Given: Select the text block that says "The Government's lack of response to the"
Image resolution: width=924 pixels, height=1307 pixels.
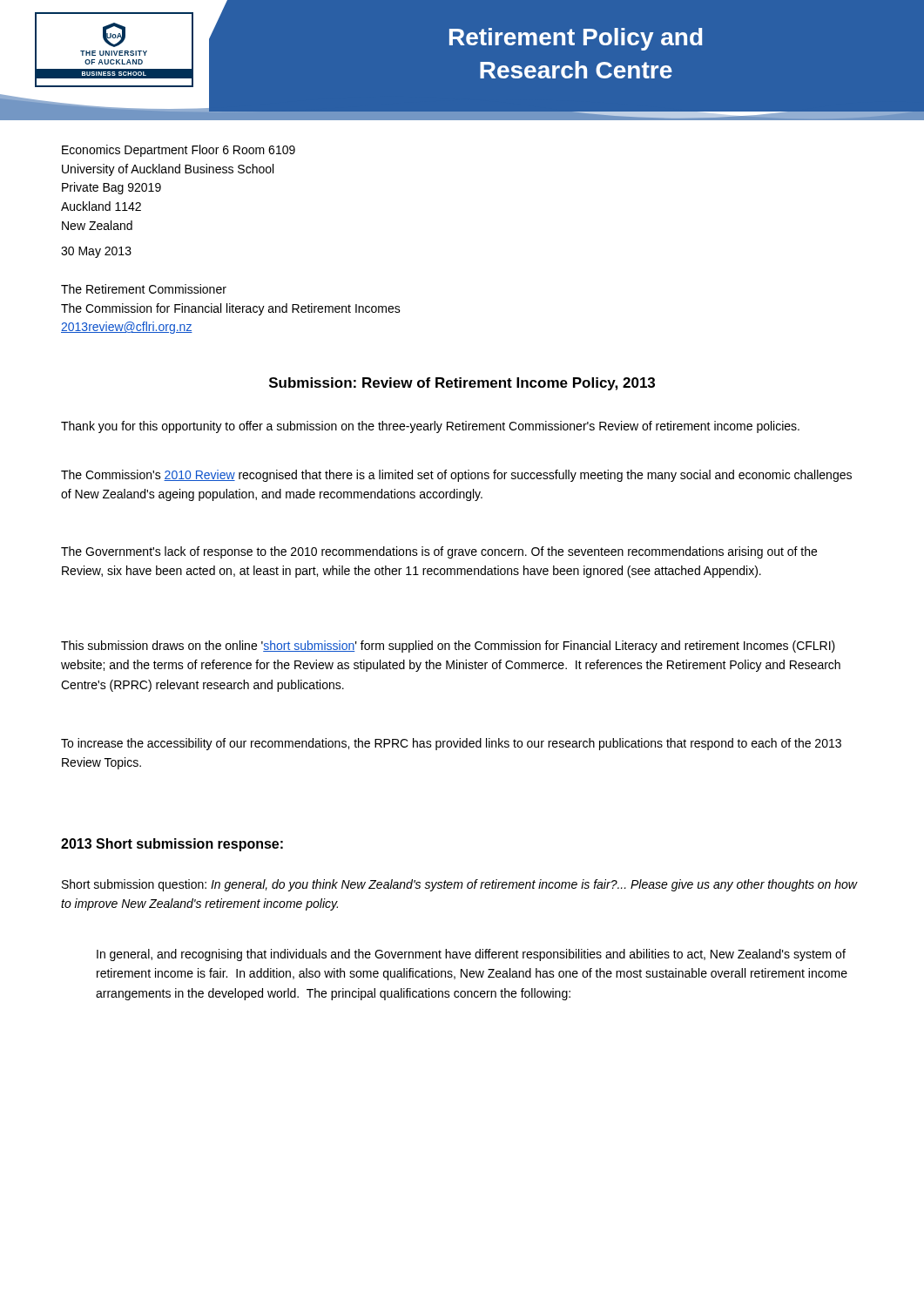Looking at the screenshot, I should [x=439, y=561].
